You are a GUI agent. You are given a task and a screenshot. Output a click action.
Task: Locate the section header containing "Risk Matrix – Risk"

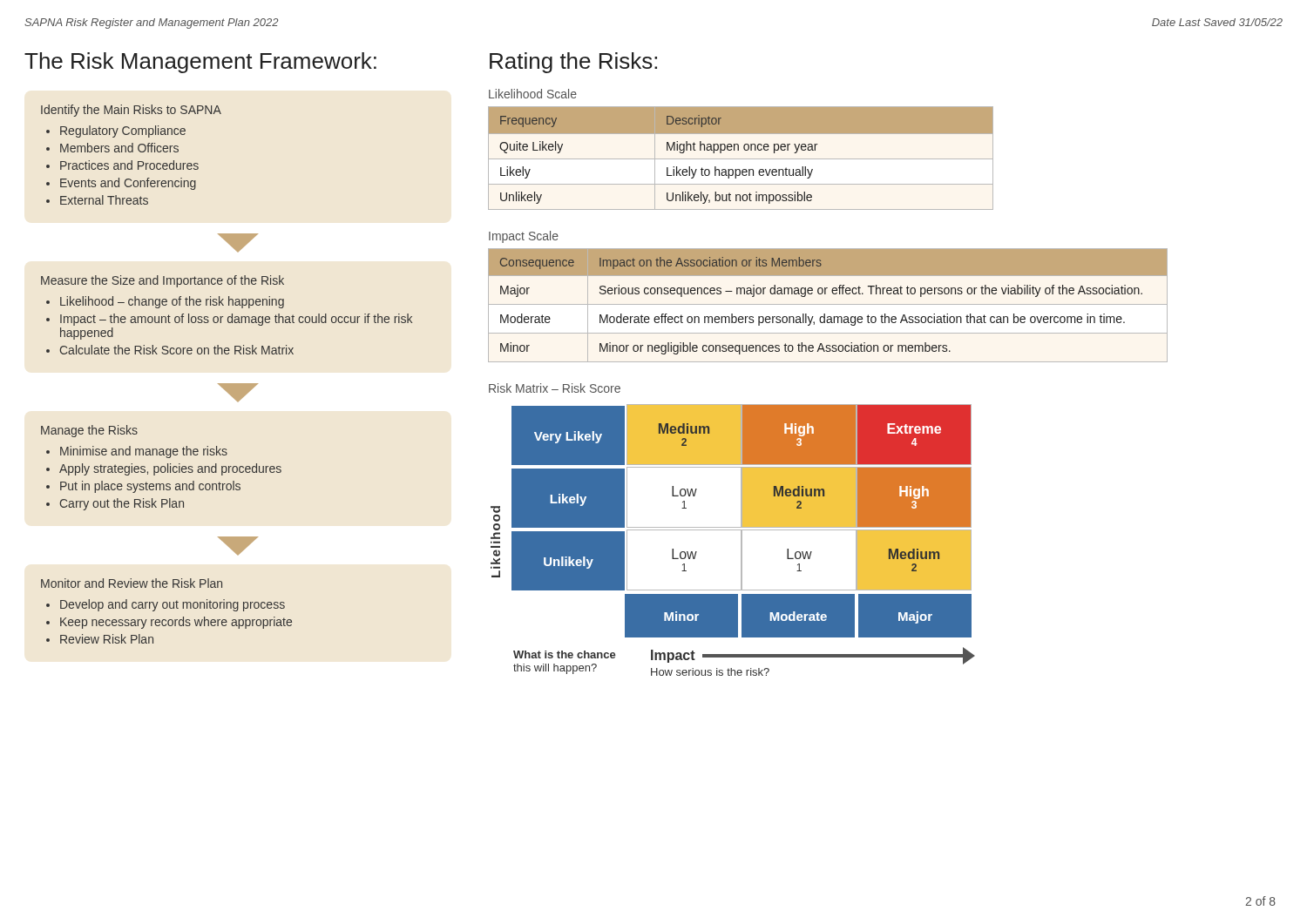554,388
